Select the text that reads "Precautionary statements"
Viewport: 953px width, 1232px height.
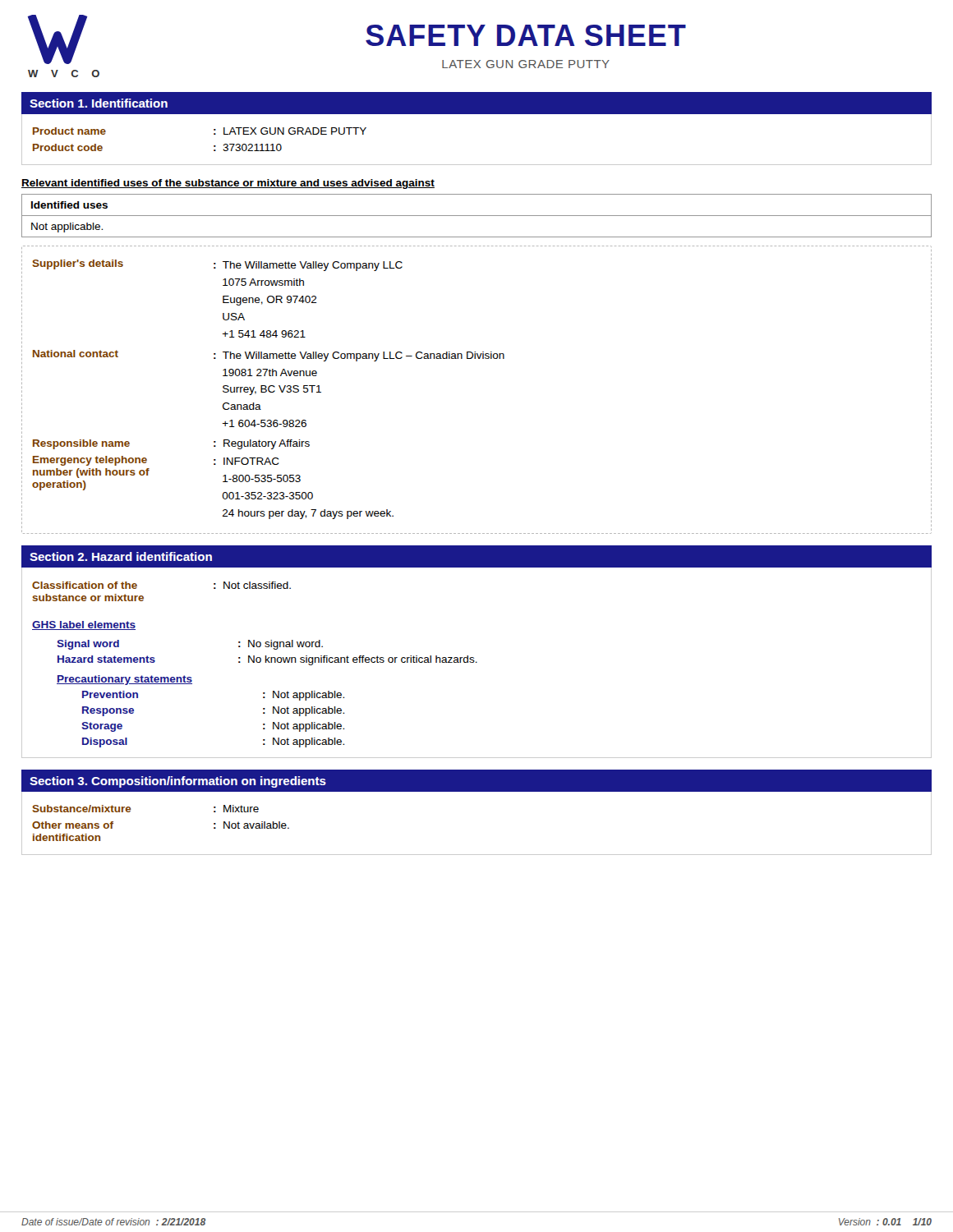click(x=125, y=679)
